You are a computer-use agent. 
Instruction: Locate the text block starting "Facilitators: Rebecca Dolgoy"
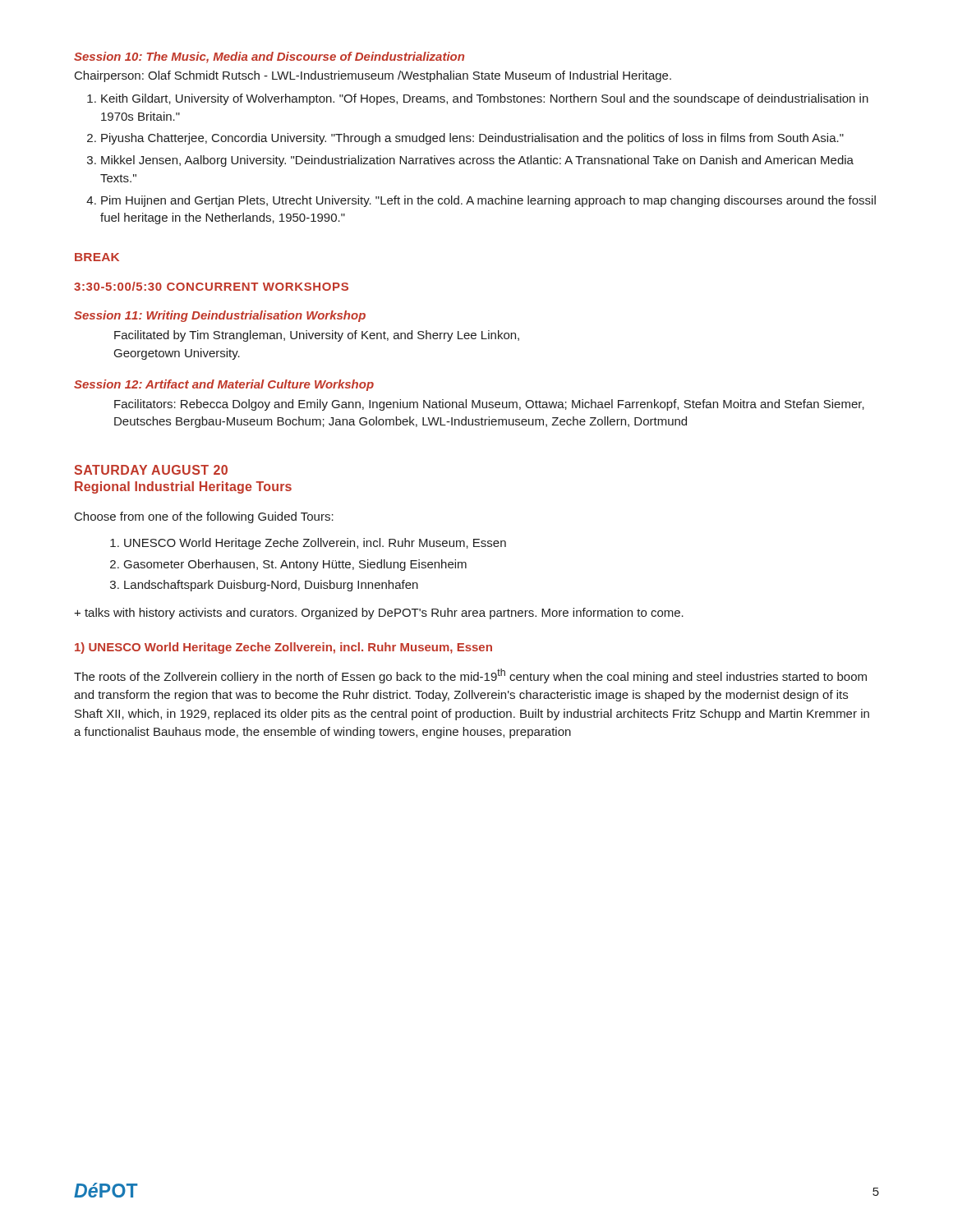pyautogui.click(x=489, y=412)
